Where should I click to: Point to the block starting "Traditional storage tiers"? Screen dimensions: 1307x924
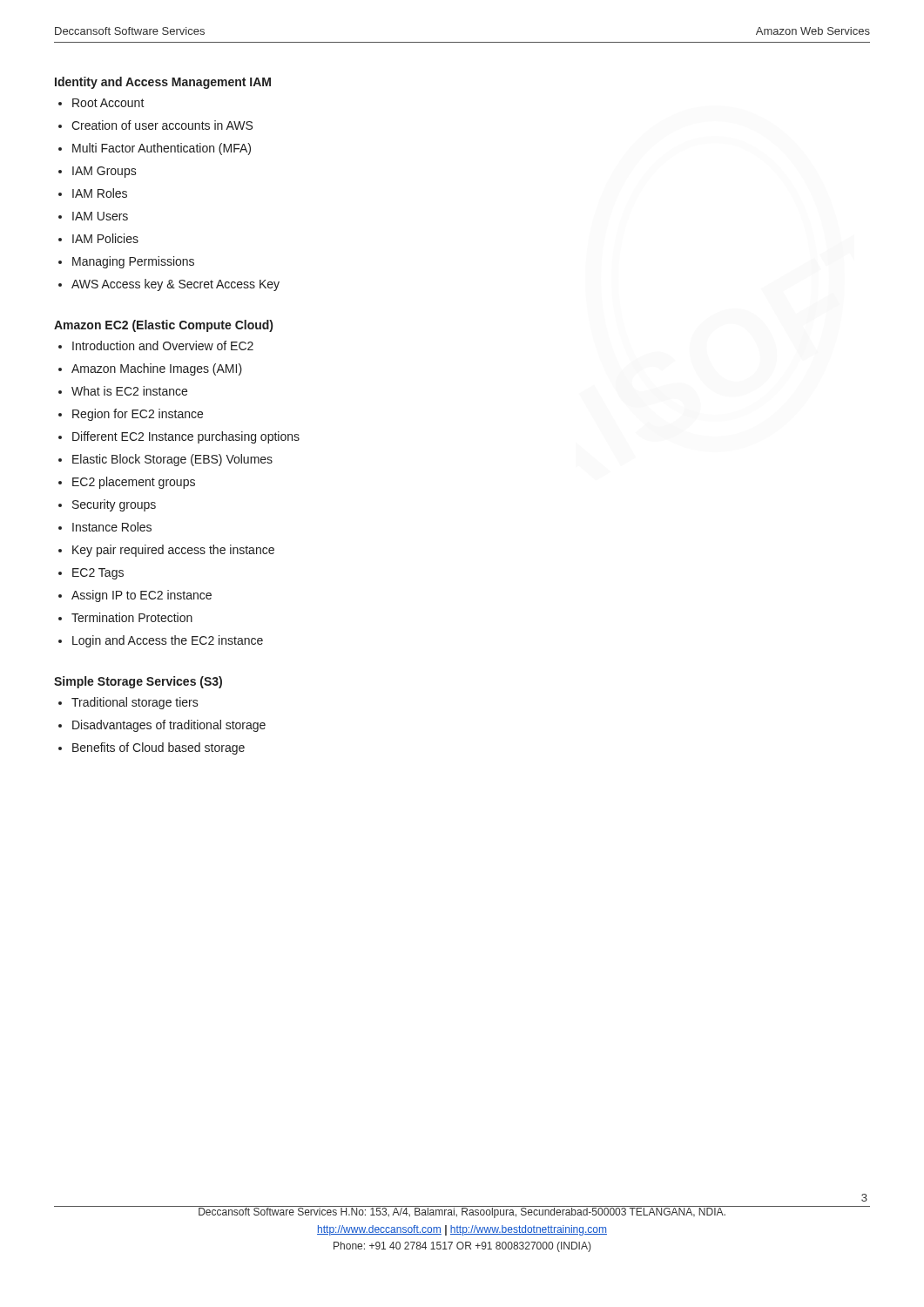click(x=135, y=703)
